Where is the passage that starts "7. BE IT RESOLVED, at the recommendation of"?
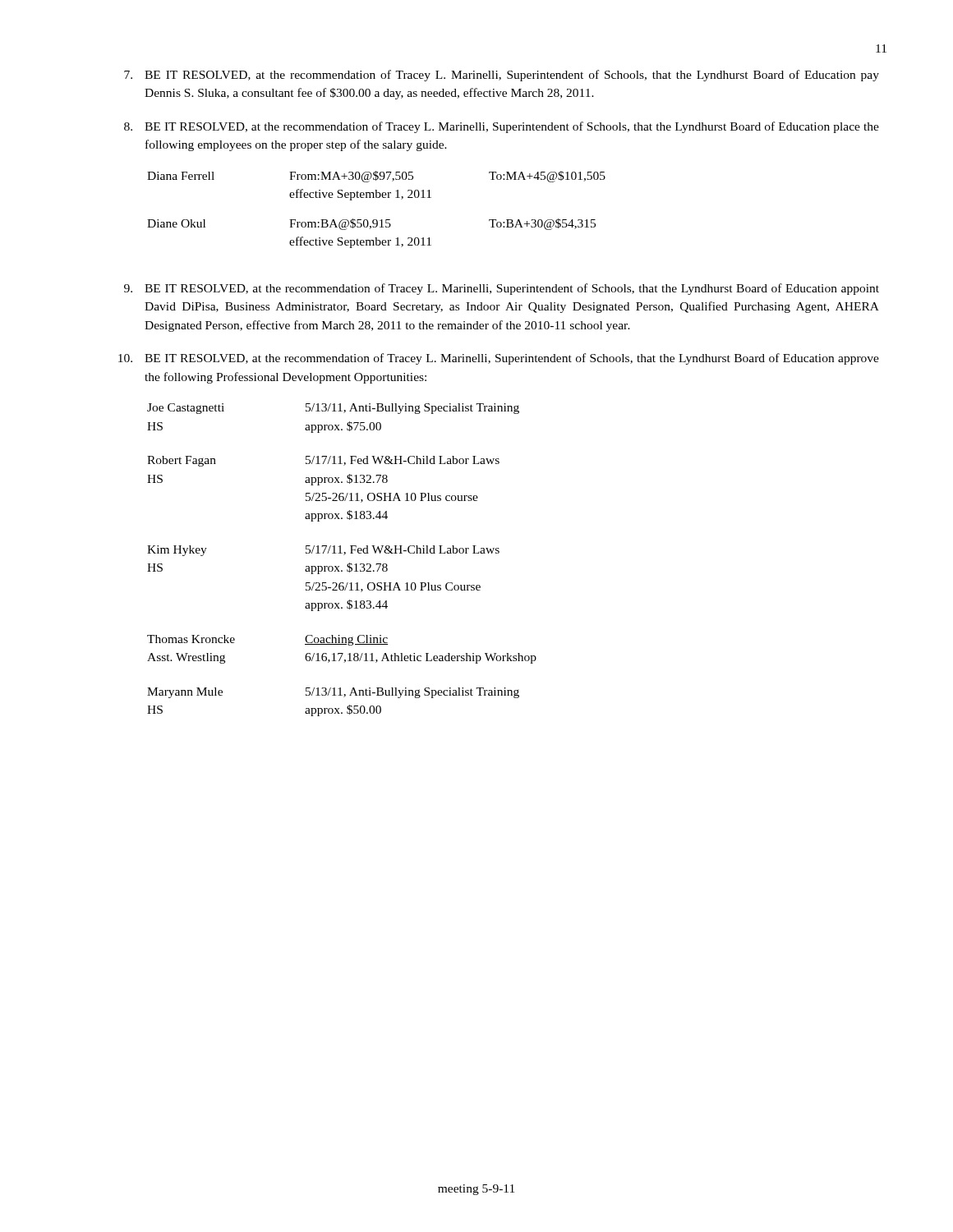 point(485,84)
